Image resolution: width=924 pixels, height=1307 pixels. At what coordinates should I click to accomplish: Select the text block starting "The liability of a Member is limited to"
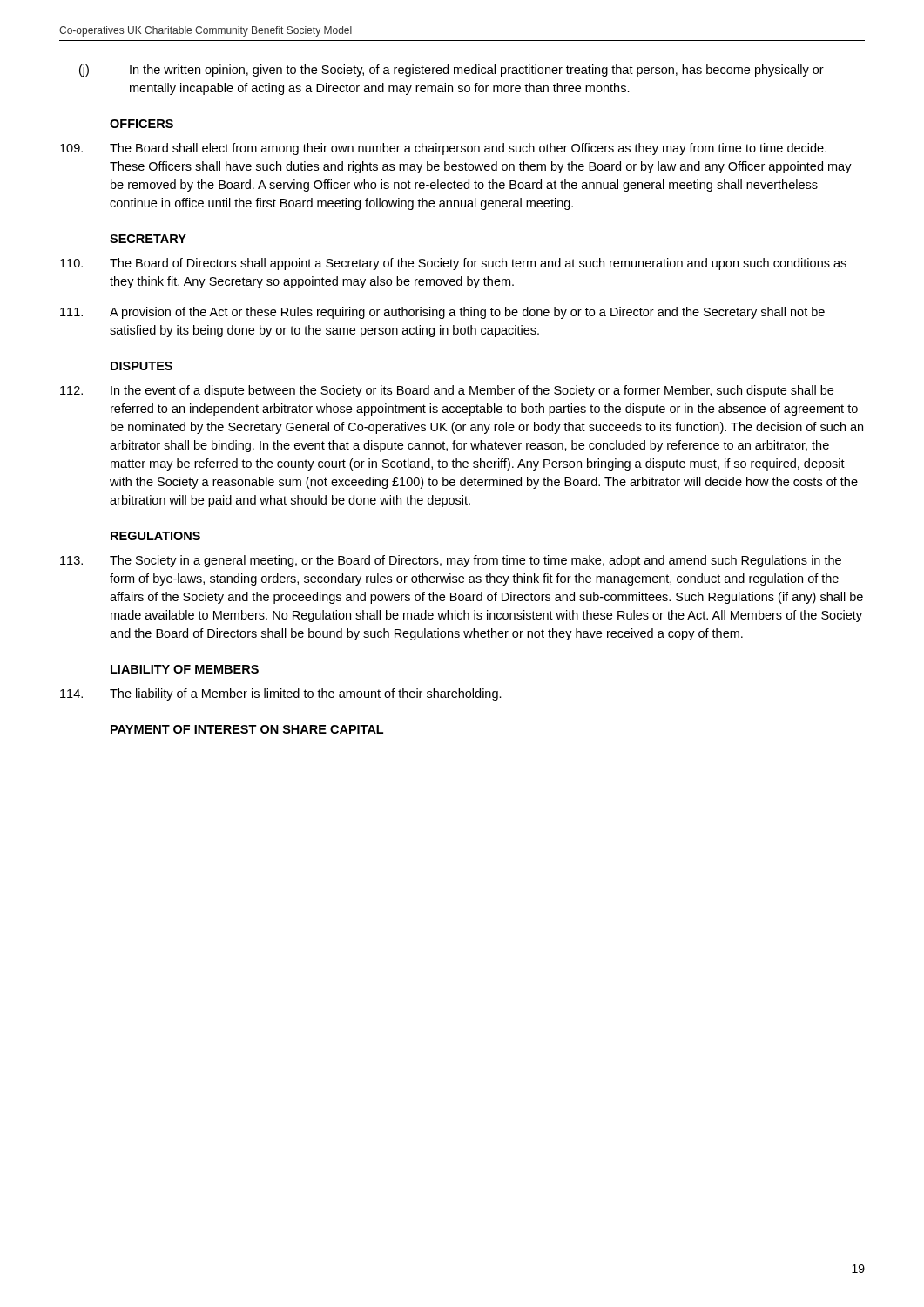click(x=462, y=694)
